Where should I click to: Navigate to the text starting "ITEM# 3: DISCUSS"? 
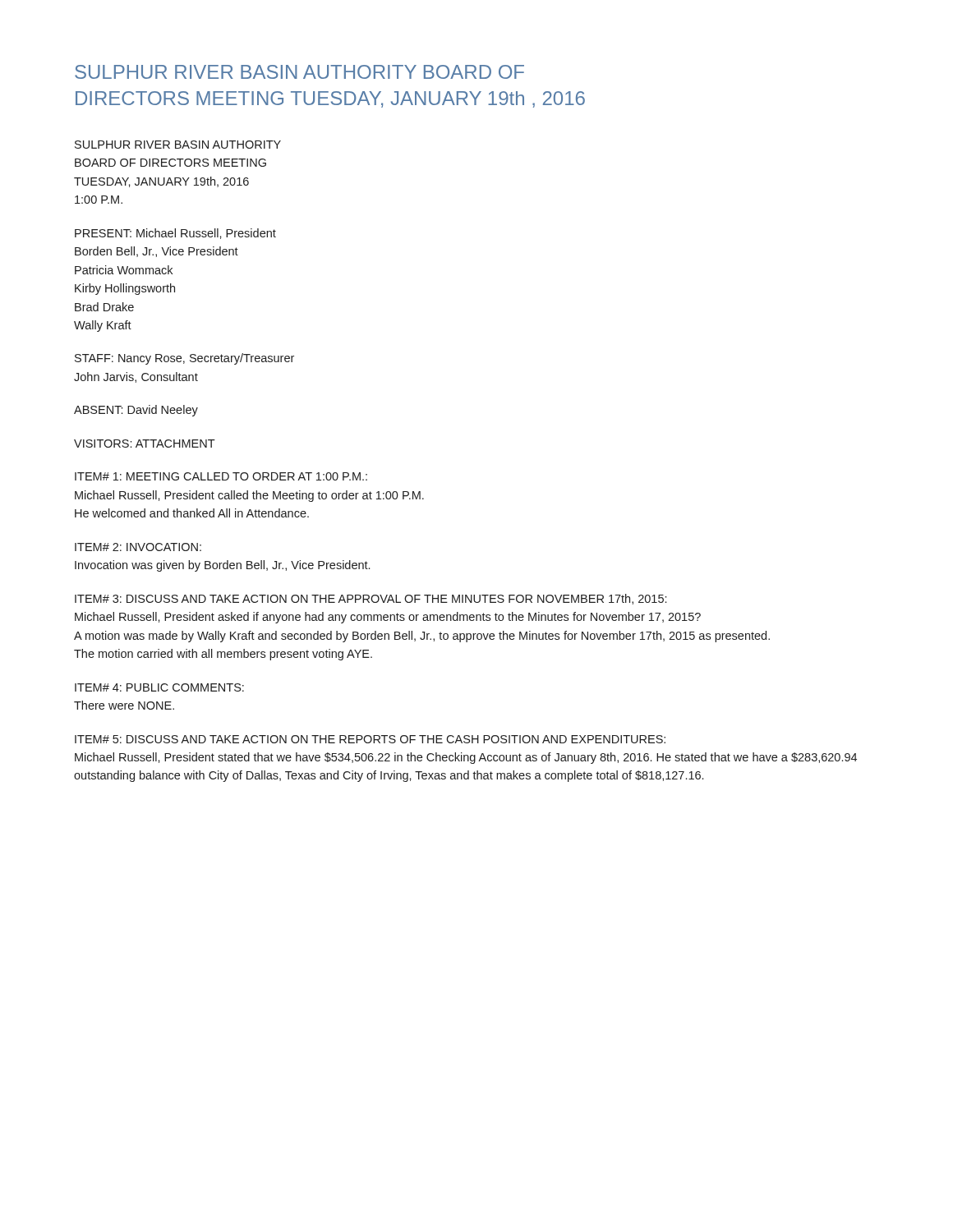coord(422,626)
